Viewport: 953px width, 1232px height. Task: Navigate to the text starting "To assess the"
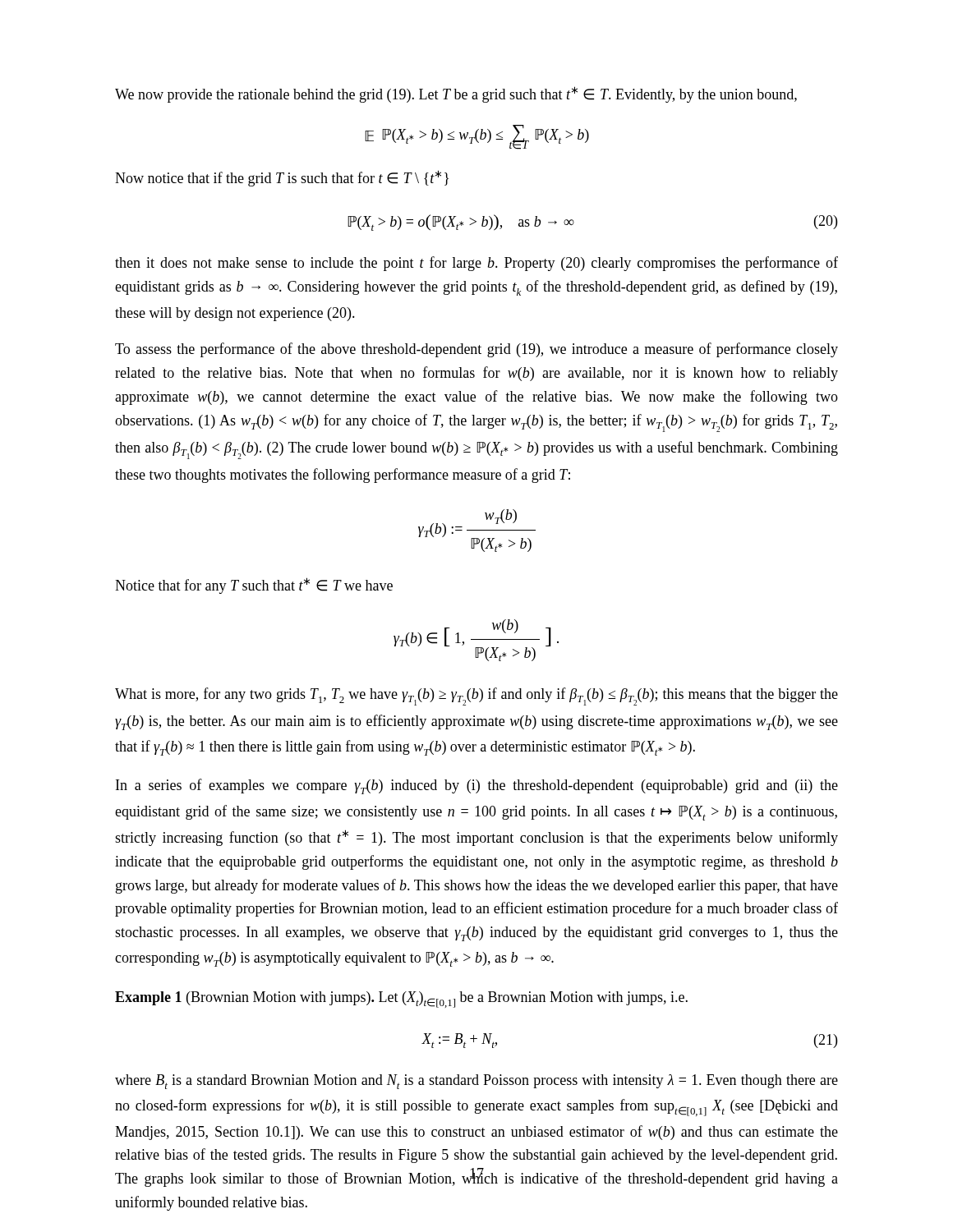(476, 412)
